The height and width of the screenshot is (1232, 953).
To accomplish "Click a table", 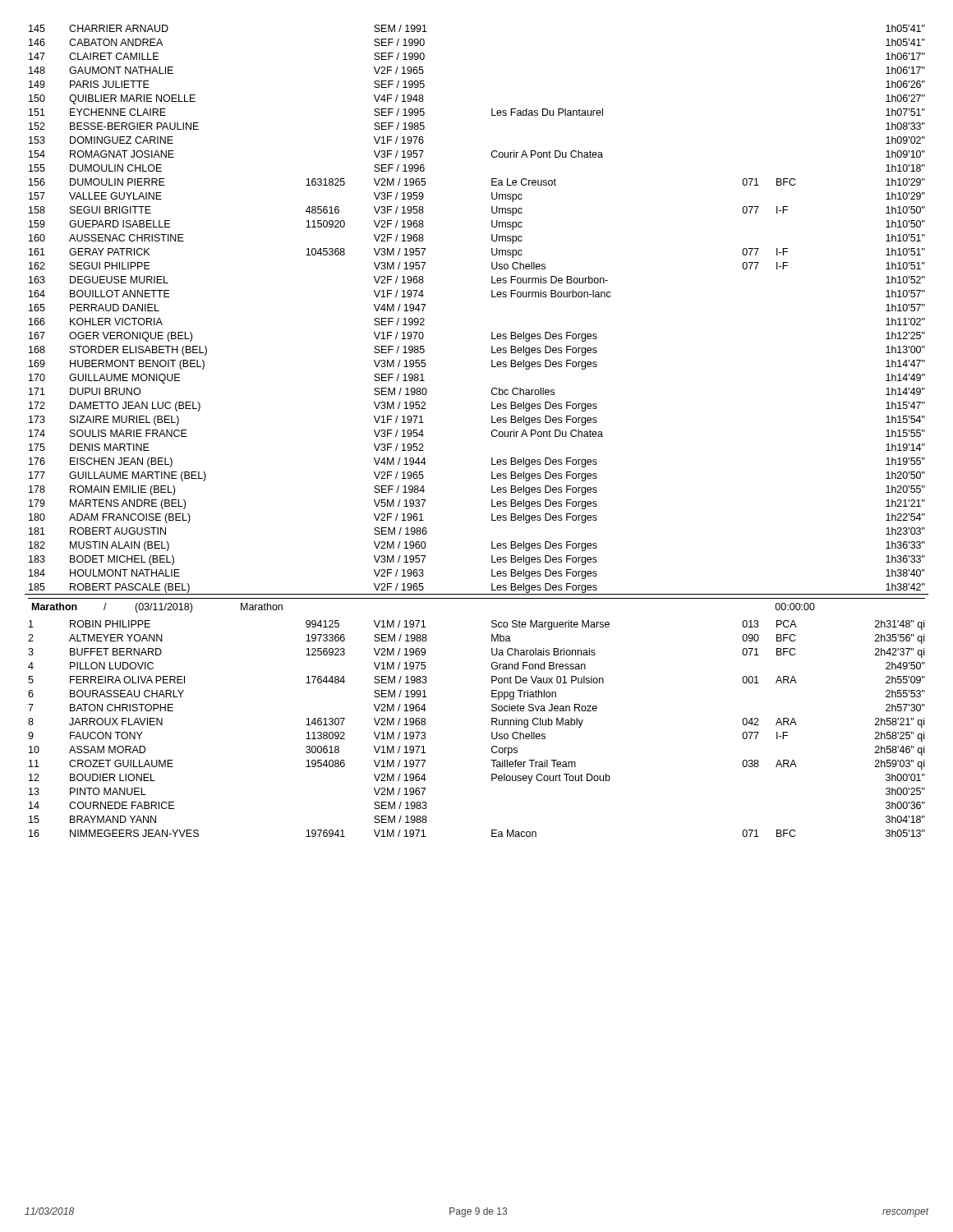I will (476, 431).
